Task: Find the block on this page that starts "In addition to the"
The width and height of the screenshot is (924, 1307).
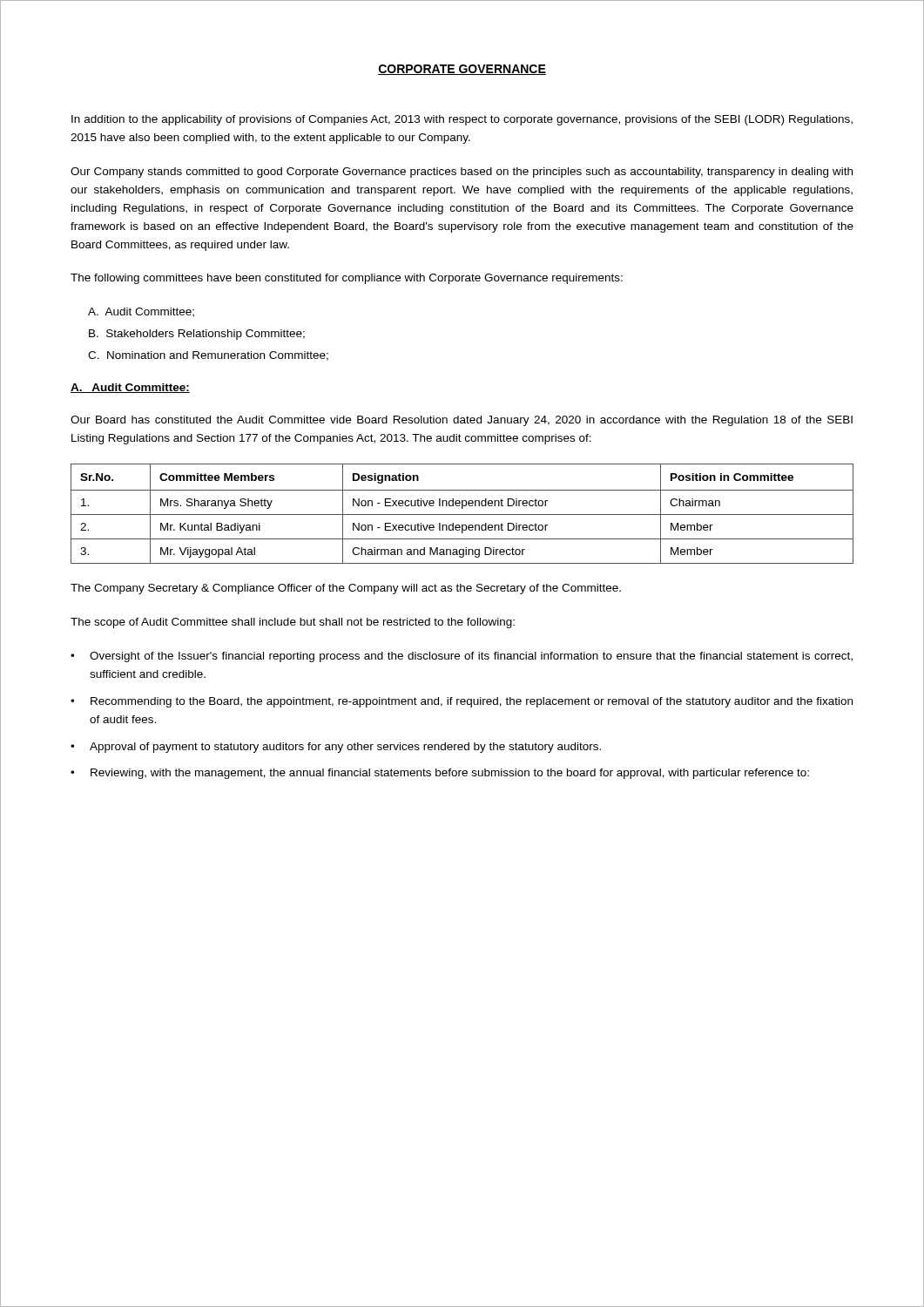Action: coord(462,128)
